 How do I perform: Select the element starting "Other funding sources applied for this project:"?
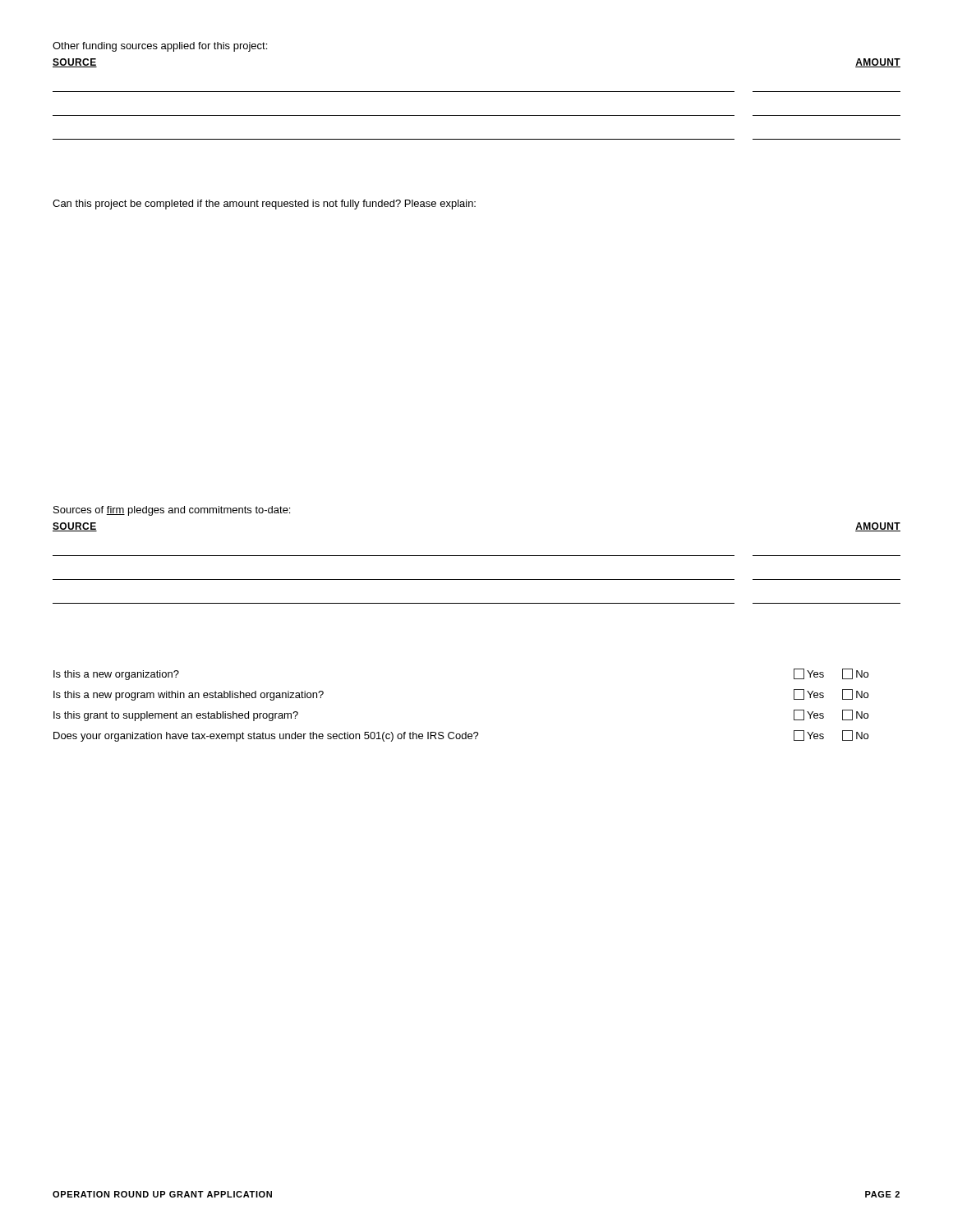pyautogui.click(x=160, y=46)
